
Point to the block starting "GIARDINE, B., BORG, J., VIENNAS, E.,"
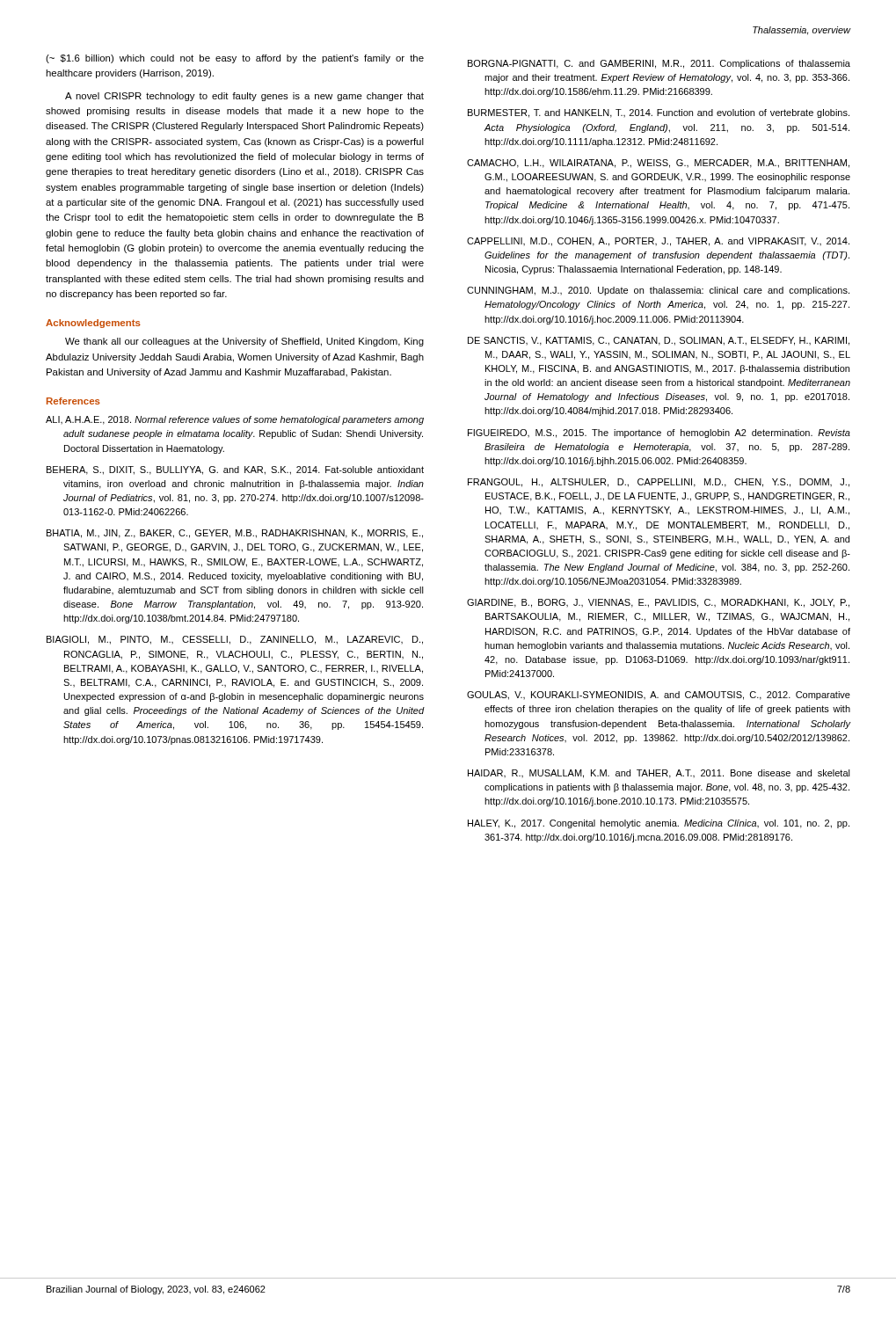[659, 638]
